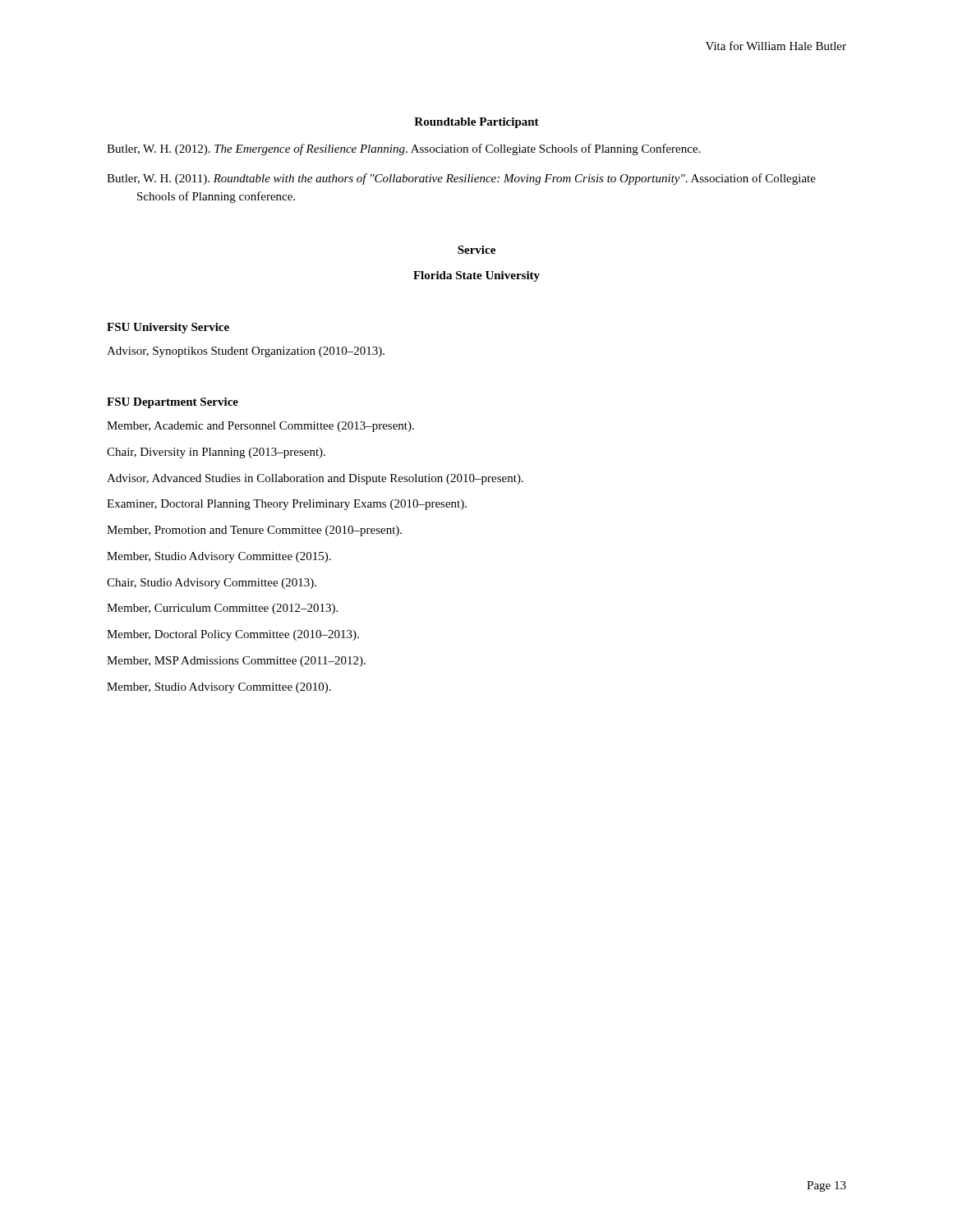Point to "Member, Studio Advisory Committee (2010)."
Viewport: 953px width, 1232px height.
219,686
